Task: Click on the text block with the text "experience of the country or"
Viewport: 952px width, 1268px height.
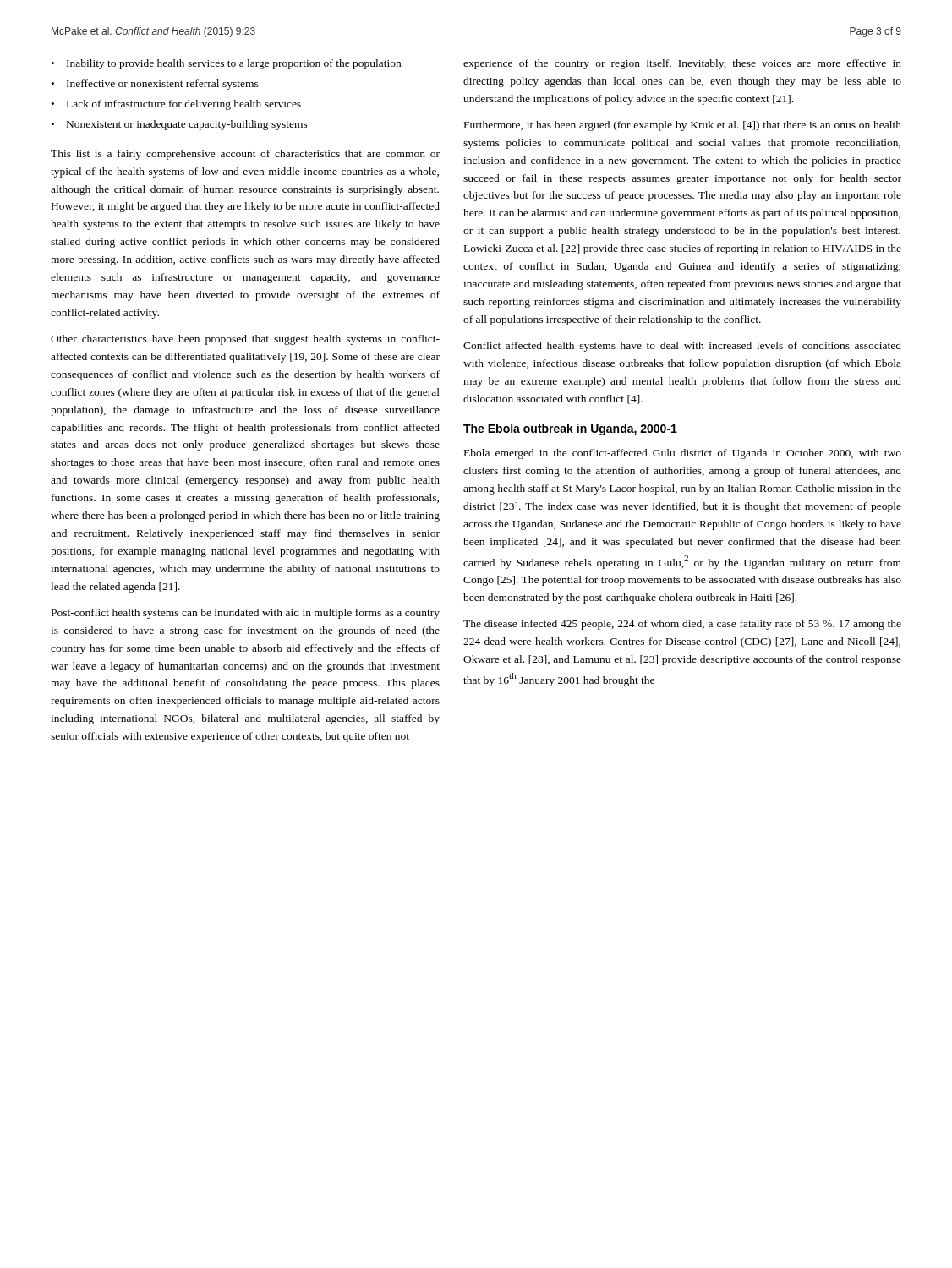Action: pos(682,81)
